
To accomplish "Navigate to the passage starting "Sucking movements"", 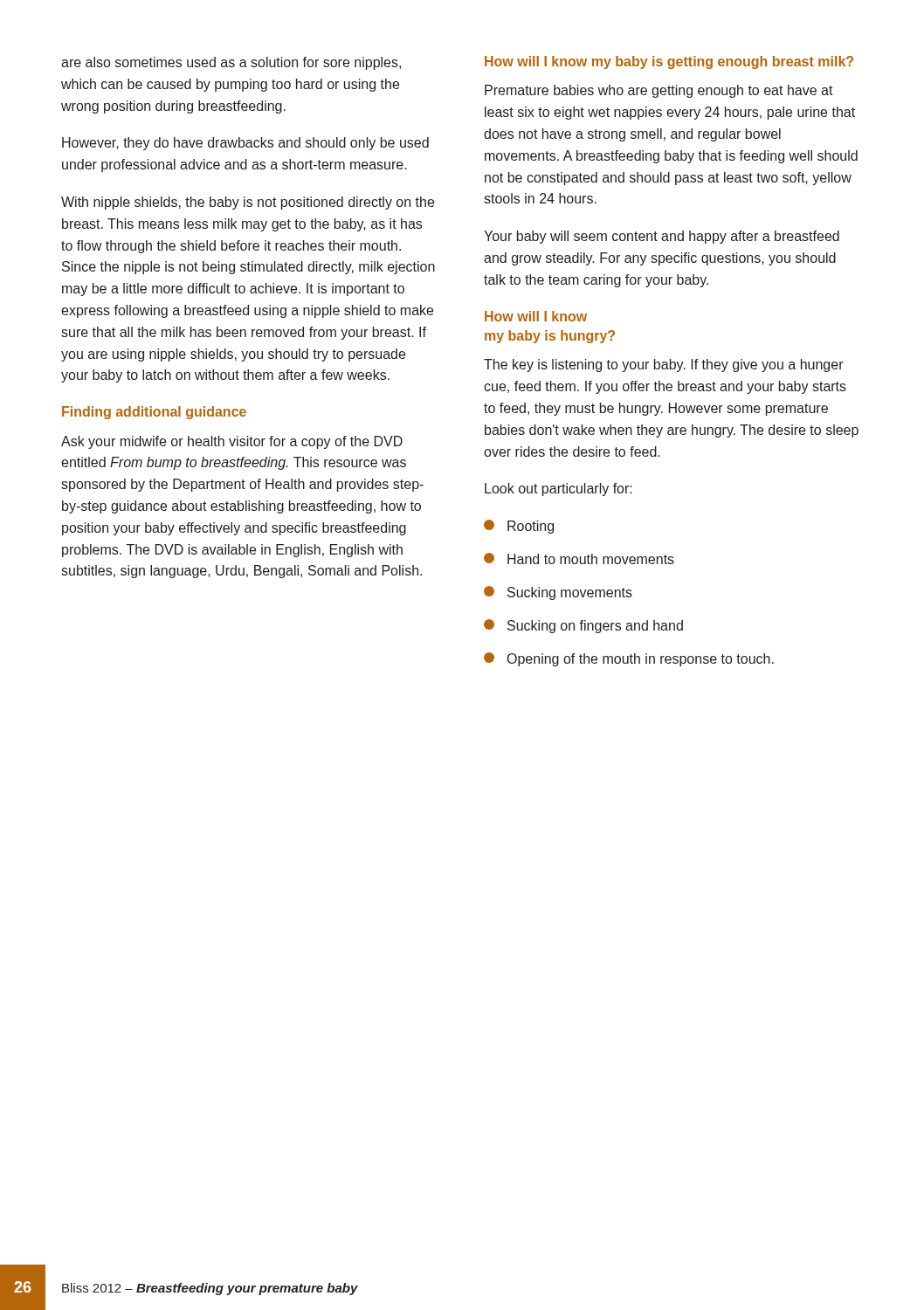I will pos(558,593).
